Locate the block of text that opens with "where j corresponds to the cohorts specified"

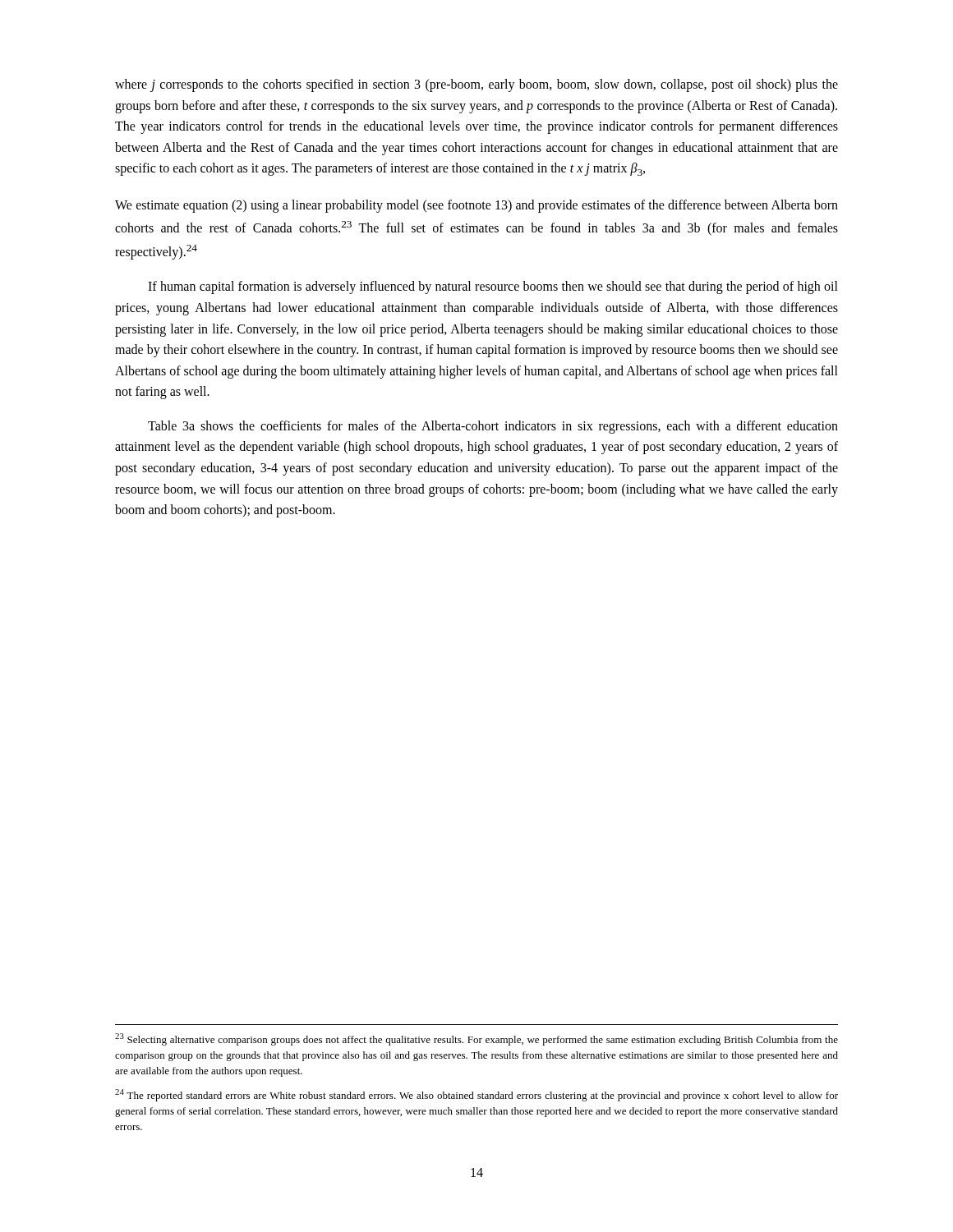coord(476,128)
